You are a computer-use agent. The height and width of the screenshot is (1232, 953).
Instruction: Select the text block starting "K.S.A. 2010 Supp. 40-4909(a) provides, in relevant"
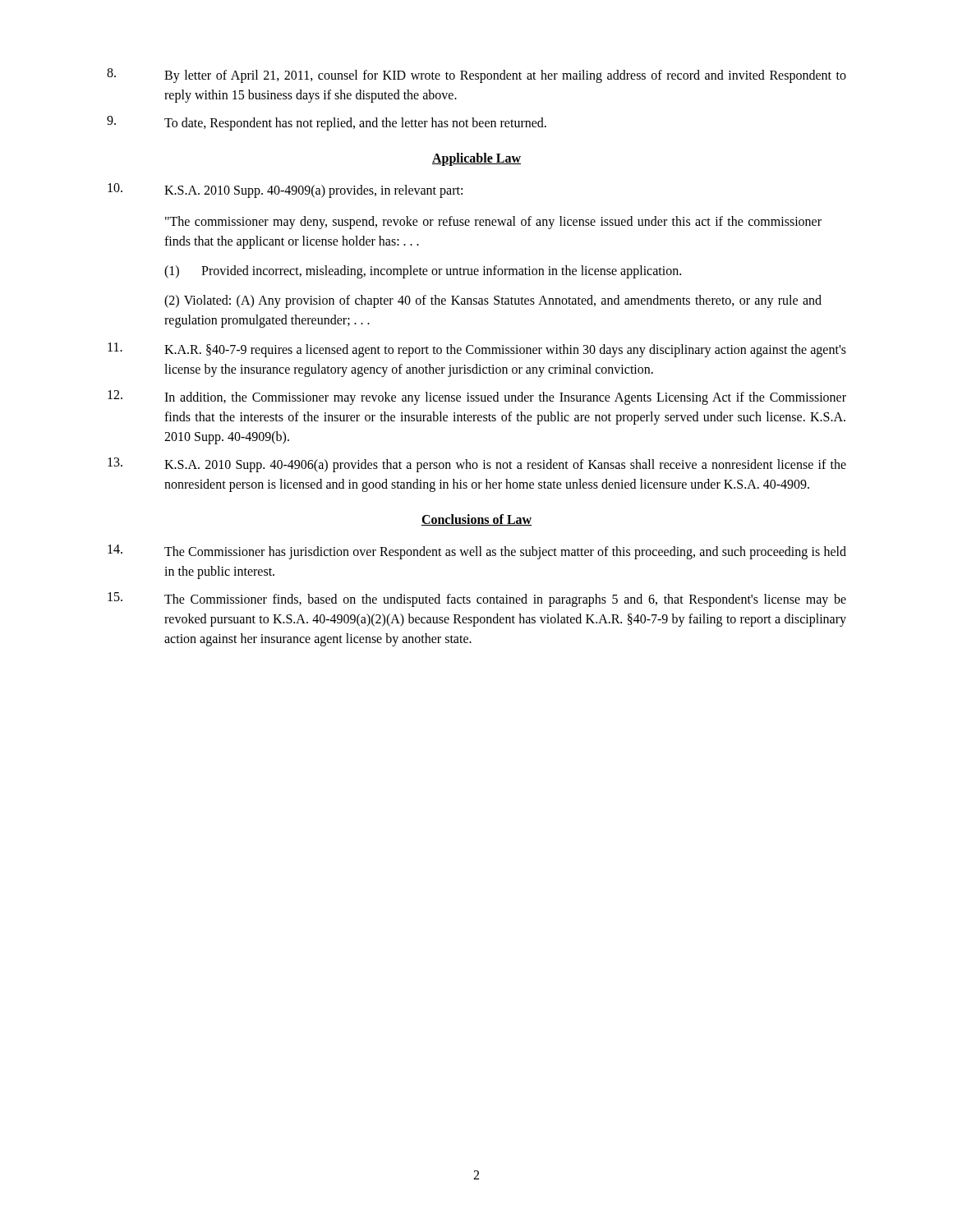pos(285,191)
